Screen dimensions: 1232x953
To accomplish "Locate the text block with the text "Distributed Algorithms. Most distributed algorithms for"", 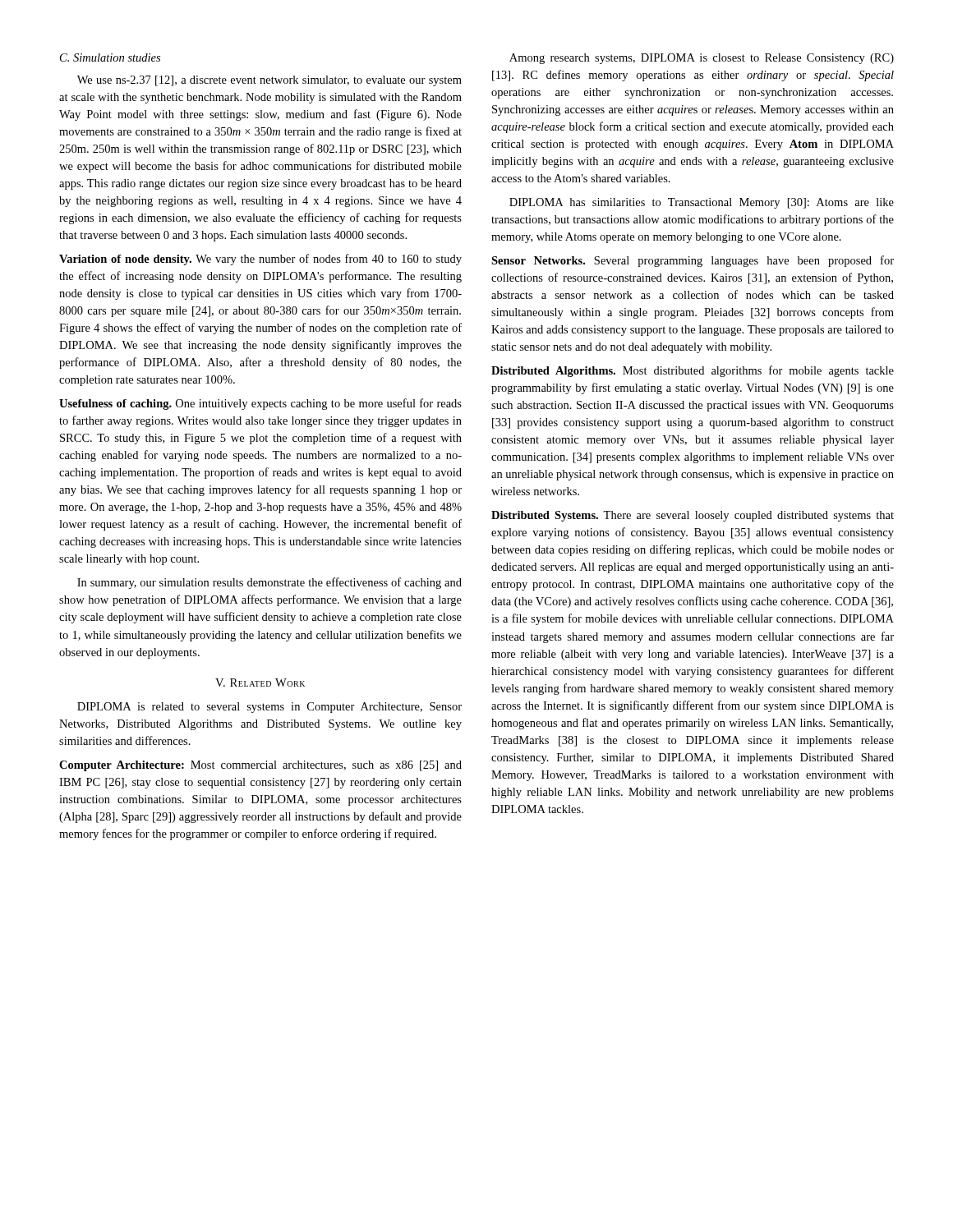I will 693,432.
